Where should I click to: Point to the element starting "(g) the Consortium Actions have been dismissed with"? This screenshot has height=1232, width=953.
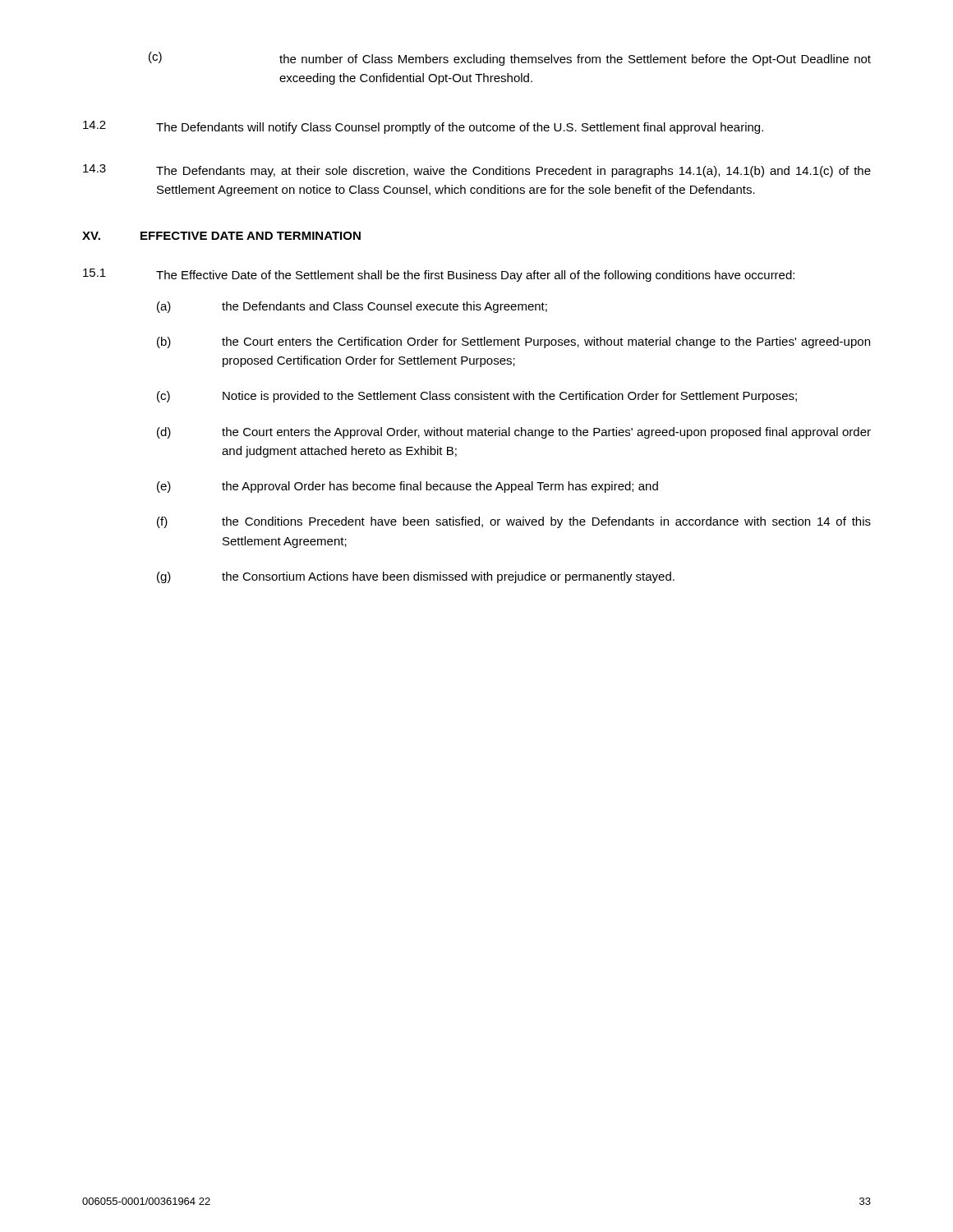pos(513,576)
